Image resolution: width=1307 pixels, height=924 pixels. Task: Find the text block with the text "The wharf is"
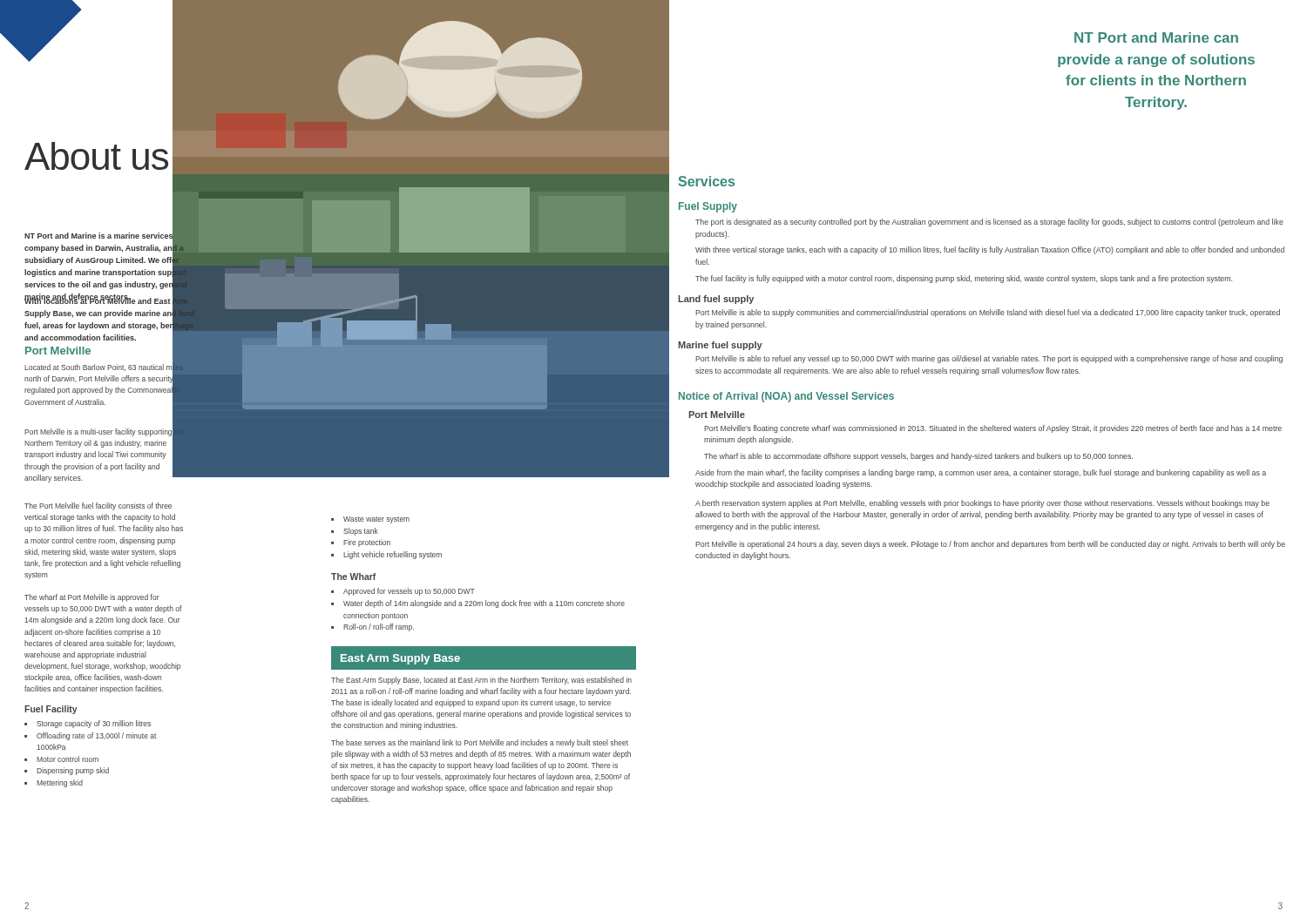click(919, 456)
